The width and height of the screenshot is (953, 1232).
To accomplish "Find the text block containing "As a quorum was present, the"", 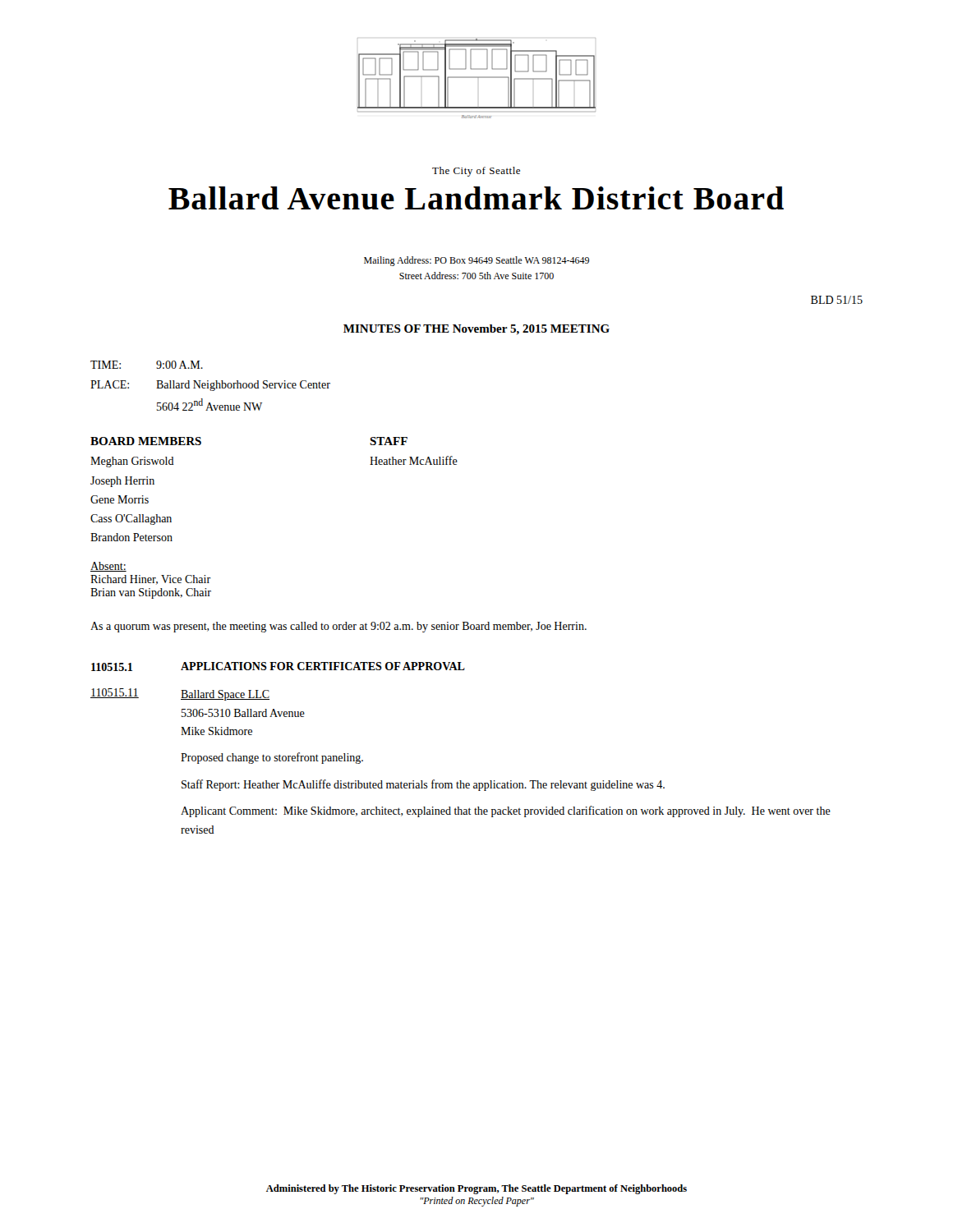I will (x=339, y=626).
